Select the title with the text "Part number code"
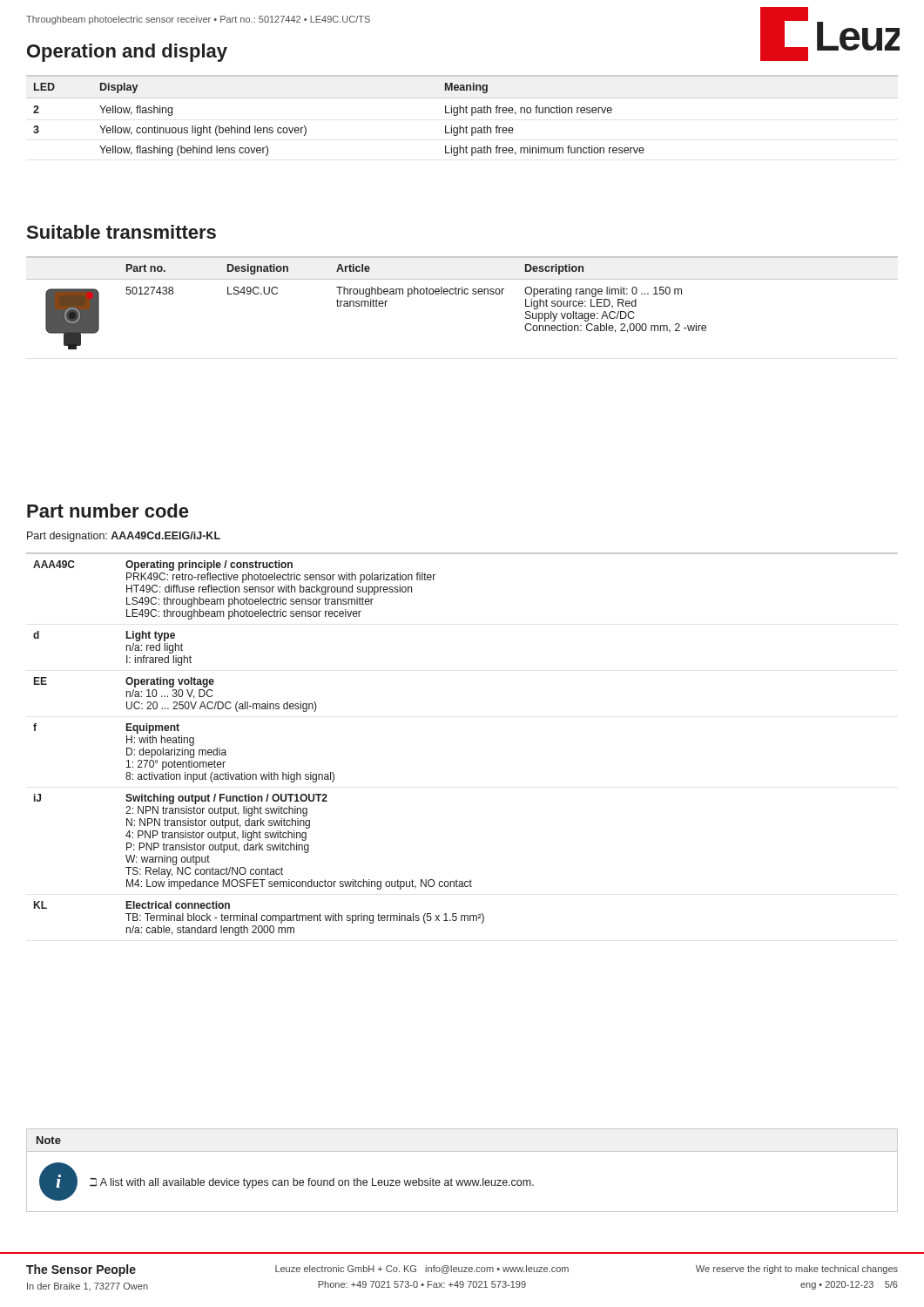 [108, 511]
